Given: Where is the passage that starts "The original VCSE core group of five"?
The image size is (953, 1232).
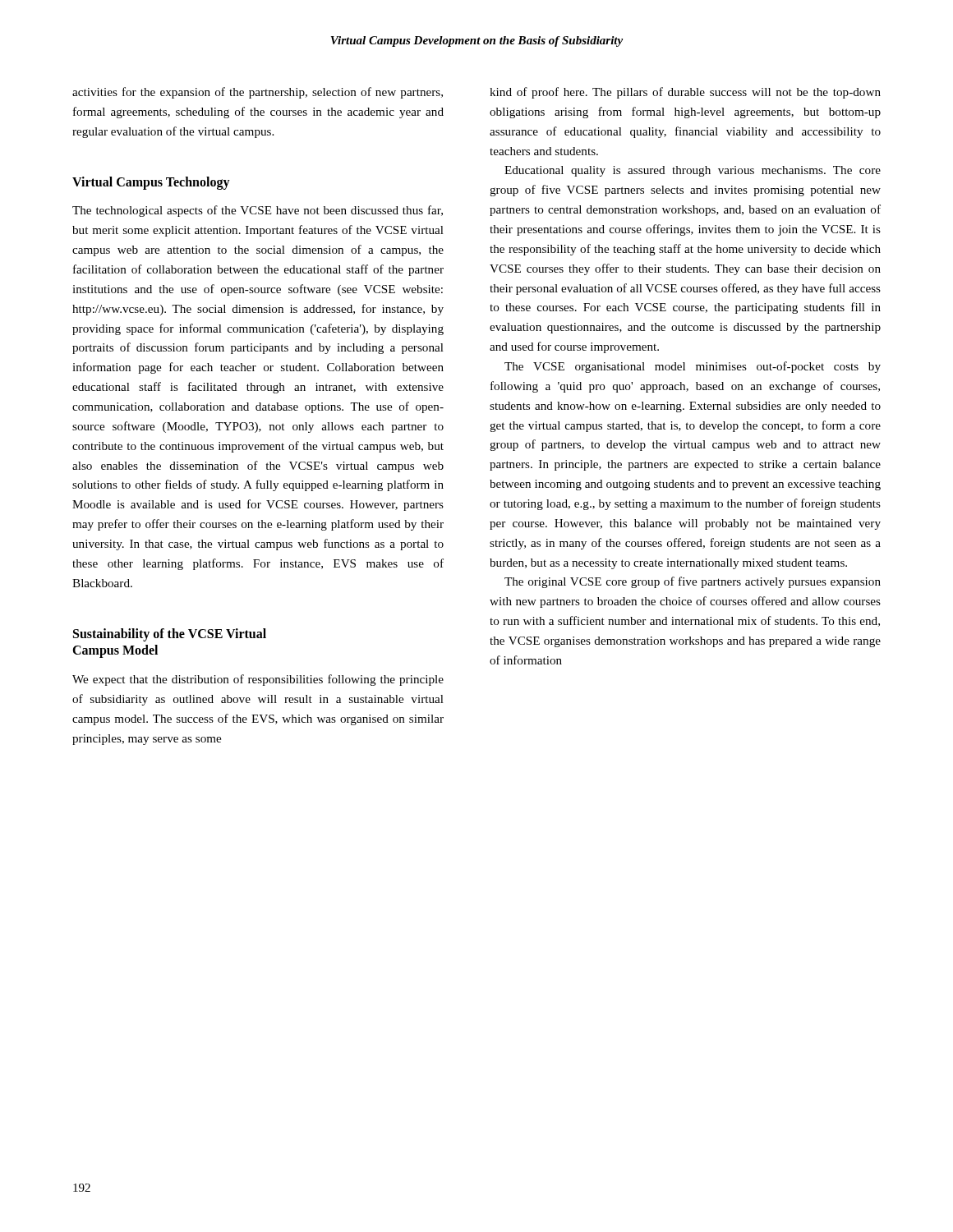Looking at the screenshot, I should pos(685,621).
